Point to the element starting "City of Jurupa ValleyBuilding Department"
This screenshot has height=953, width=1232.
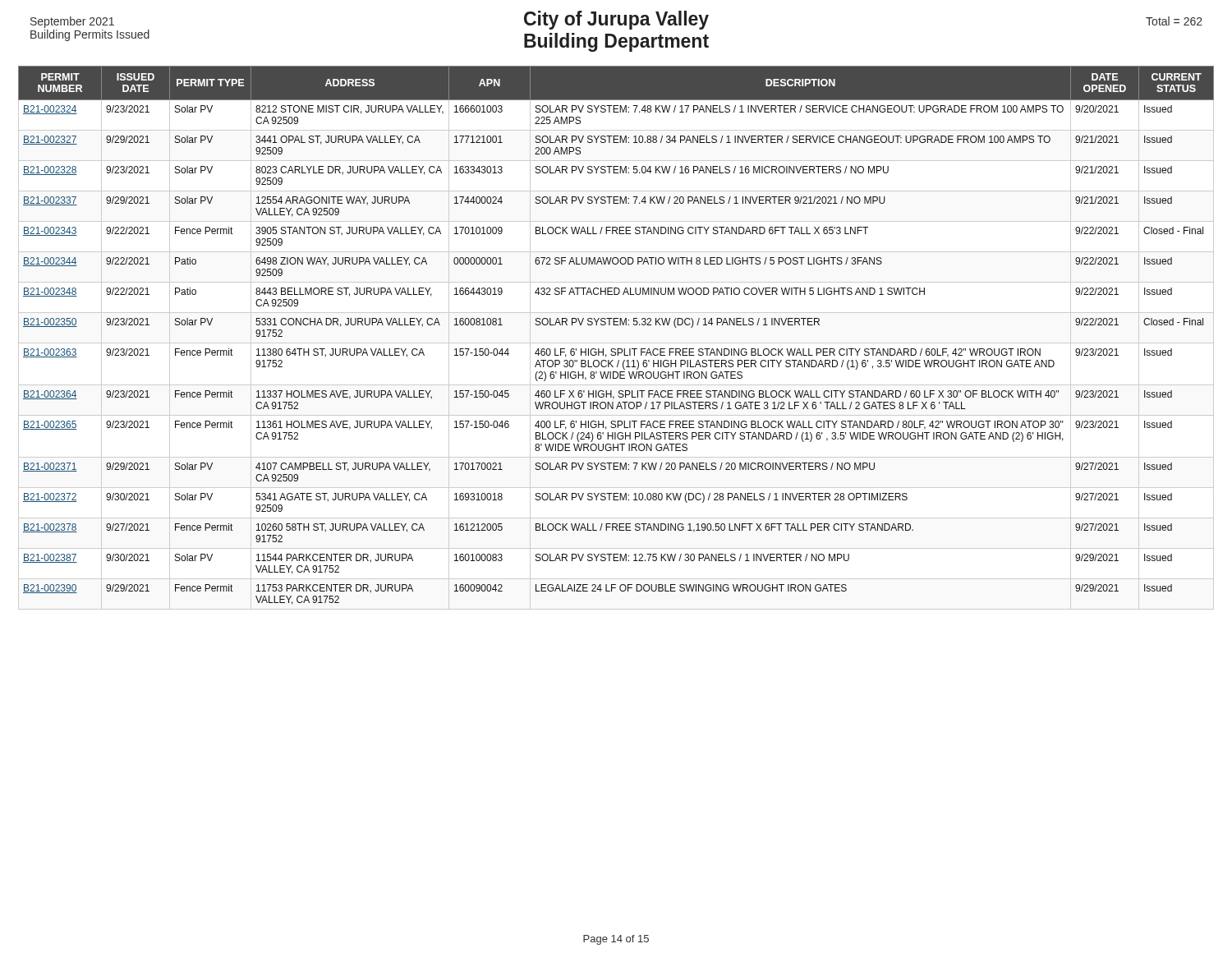click(x=616, y=30)
